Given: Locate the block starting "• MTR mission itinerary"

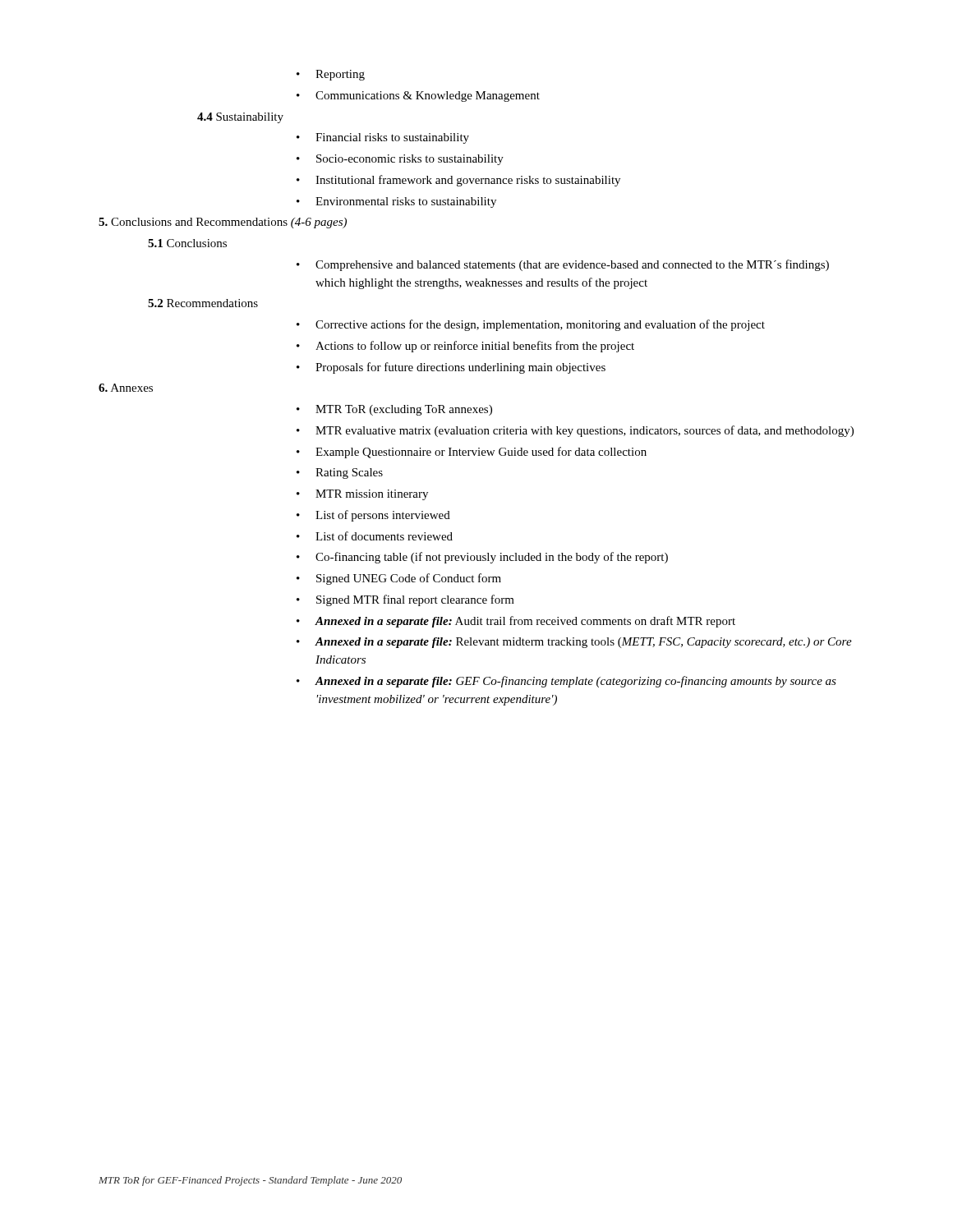Looking at the screenshot, I should click(362, 494).
